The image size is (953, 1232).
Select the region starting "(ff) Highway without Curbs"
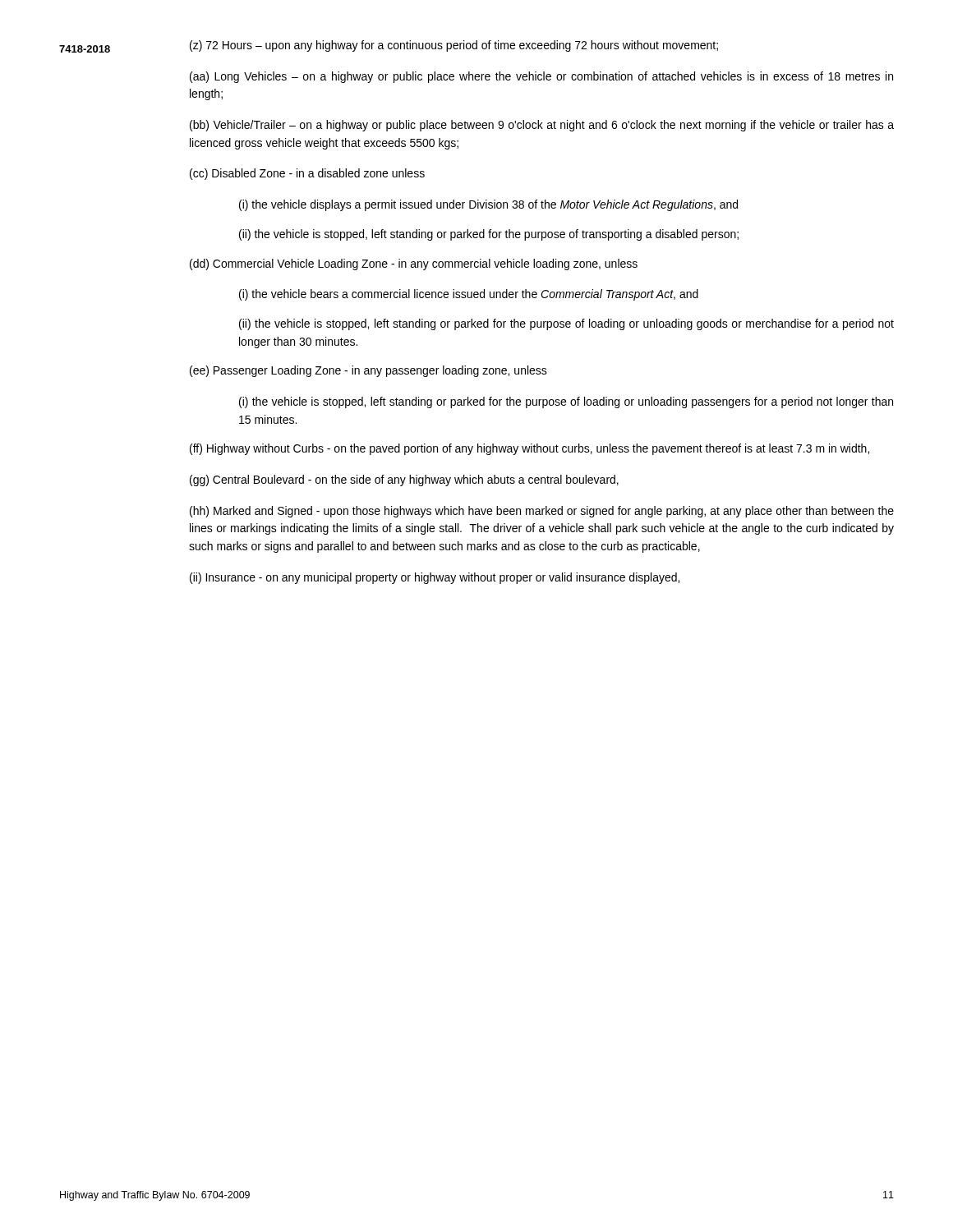[530, 449]
